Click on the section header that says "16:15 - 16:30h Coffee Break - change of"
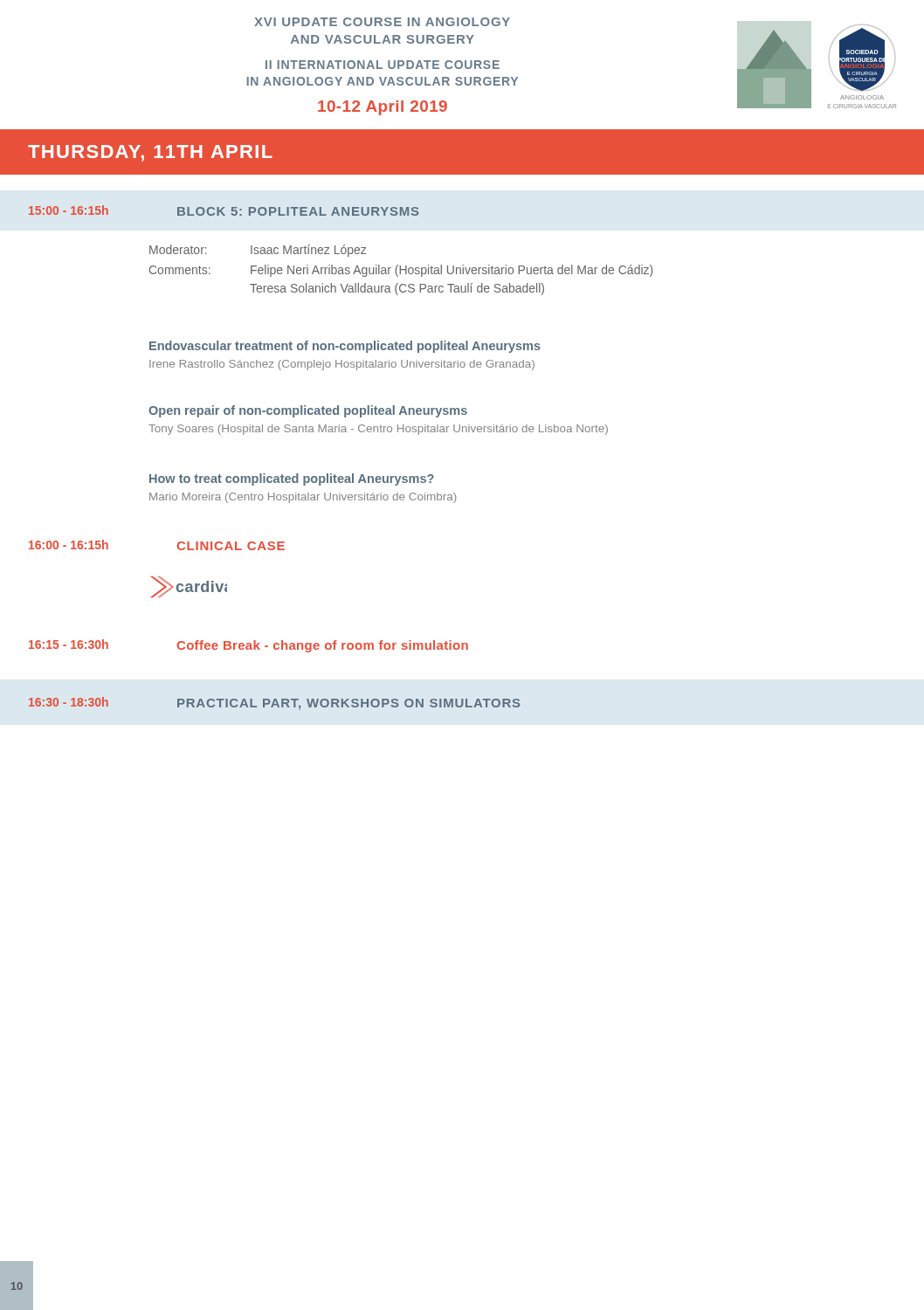924x1310 pixels. click(234, 645)
